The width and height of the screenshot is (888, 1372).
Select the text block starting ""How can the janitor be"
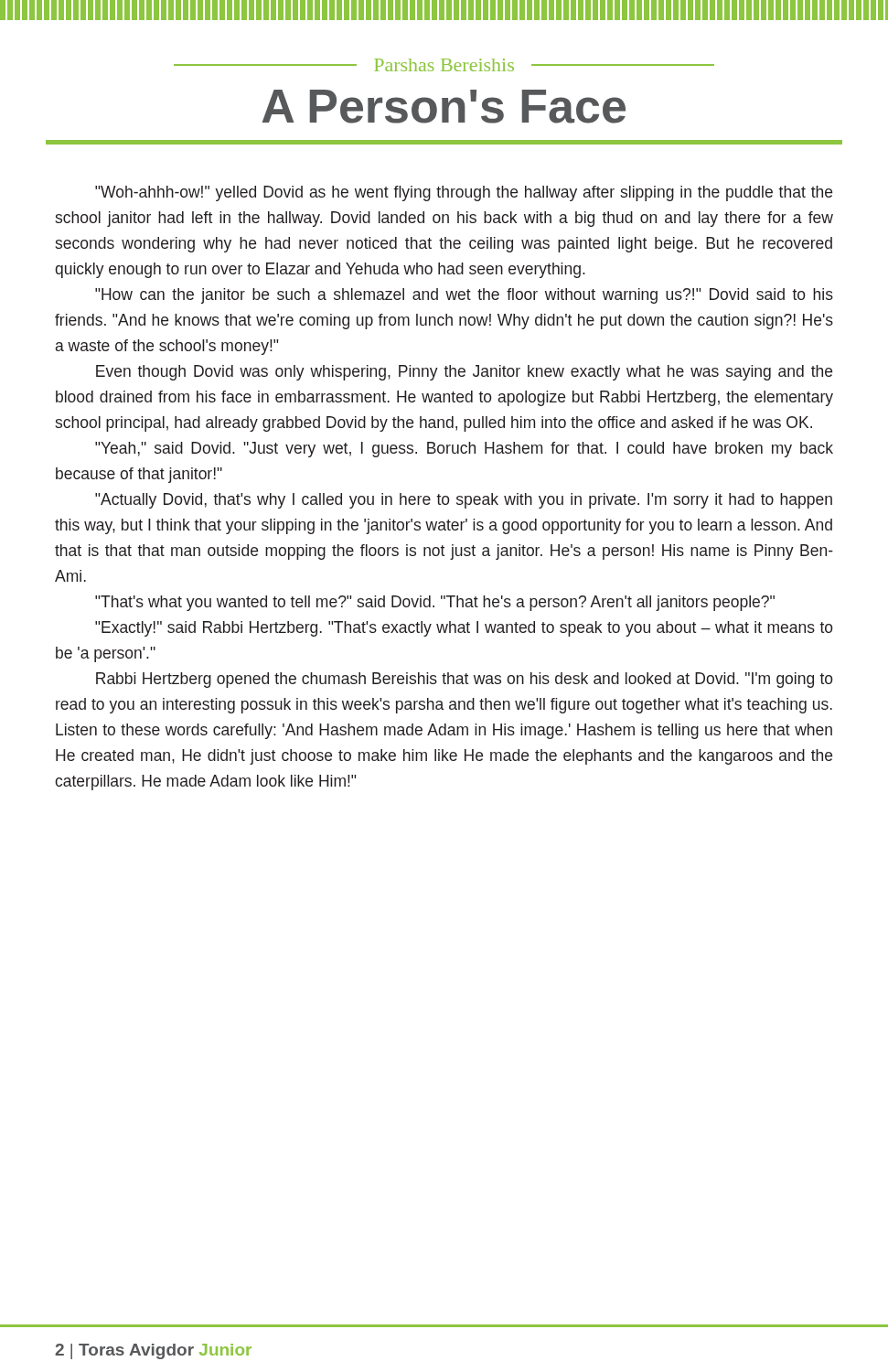444,320
